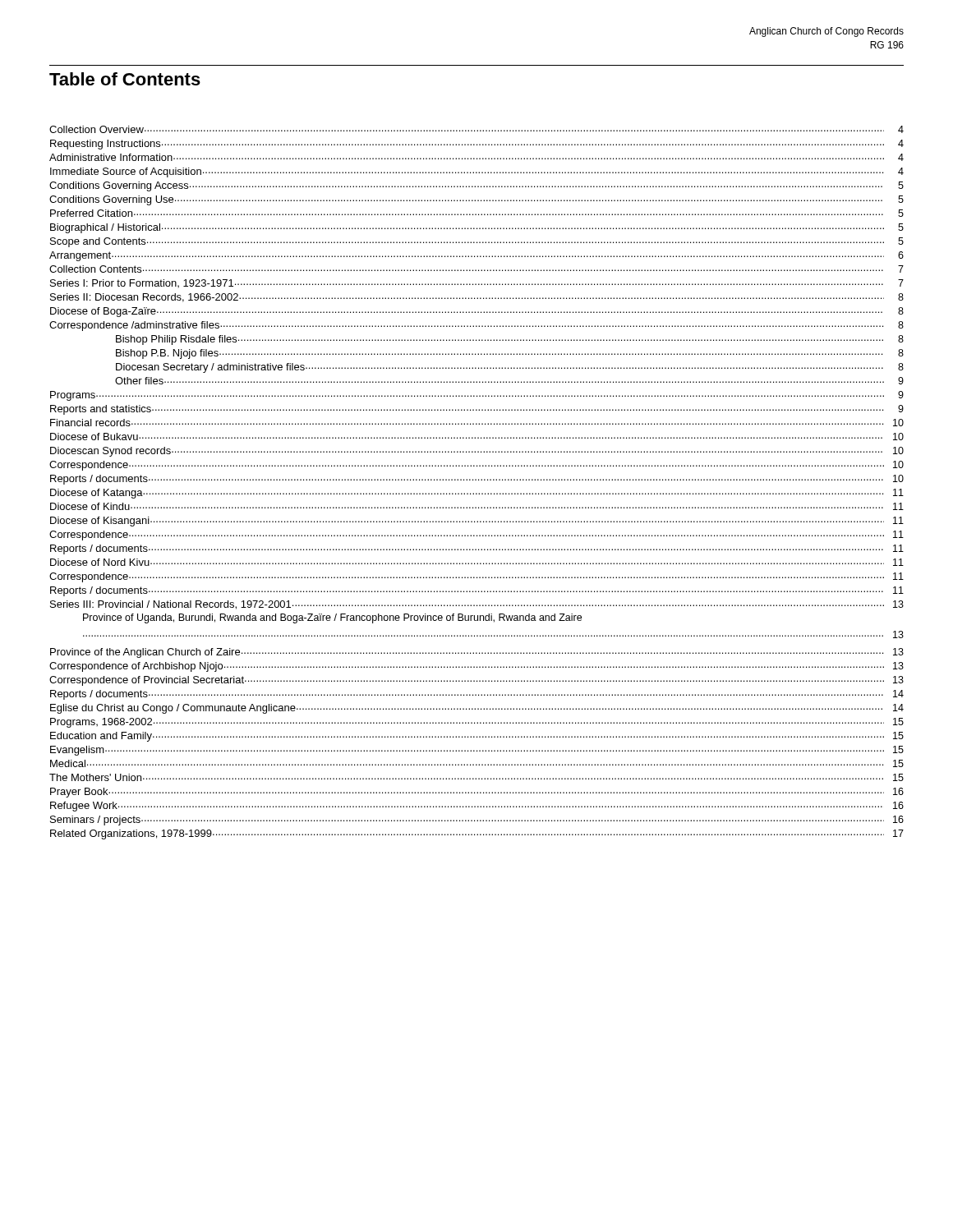Find the list item containing "Series I: Prior to Formation,"
Viewport: 953px width, 1232px height.
point(476,282)
